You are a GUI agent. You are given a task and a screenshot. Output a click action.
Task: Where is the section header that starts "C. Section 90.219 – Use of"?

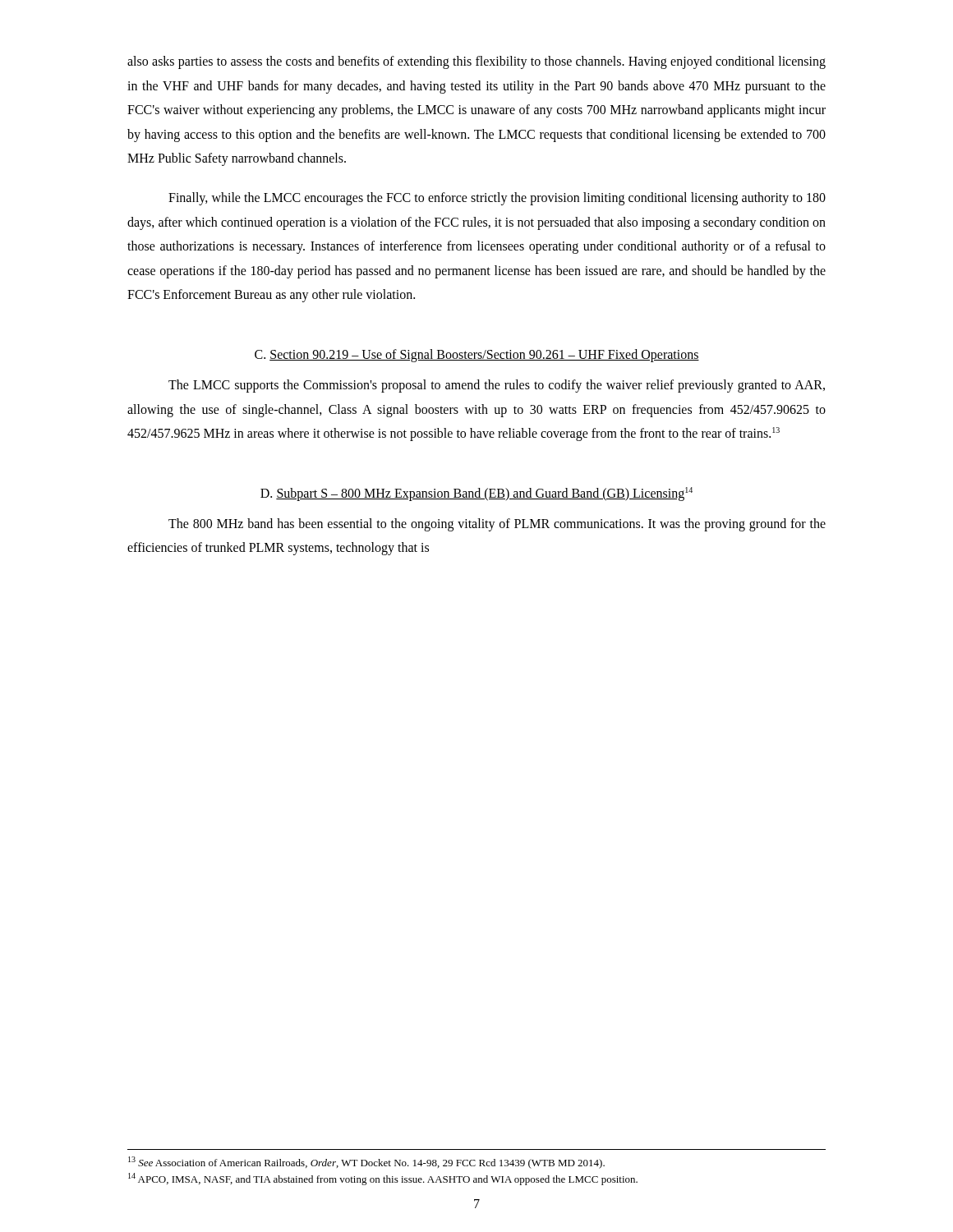coord(476,354)
